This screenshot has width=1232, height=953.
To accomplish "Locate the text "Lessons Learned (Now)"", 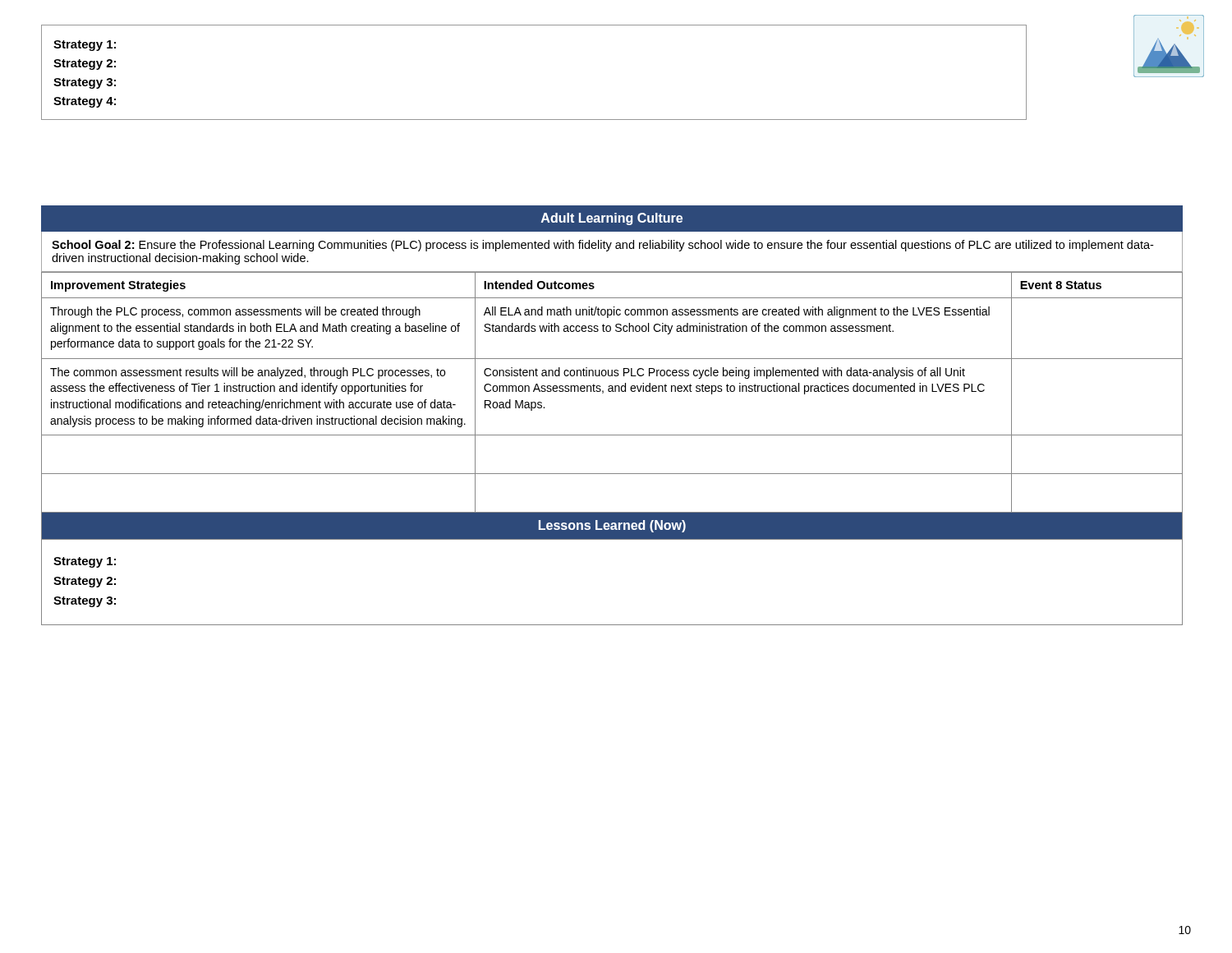I will (x=612, y=526).
